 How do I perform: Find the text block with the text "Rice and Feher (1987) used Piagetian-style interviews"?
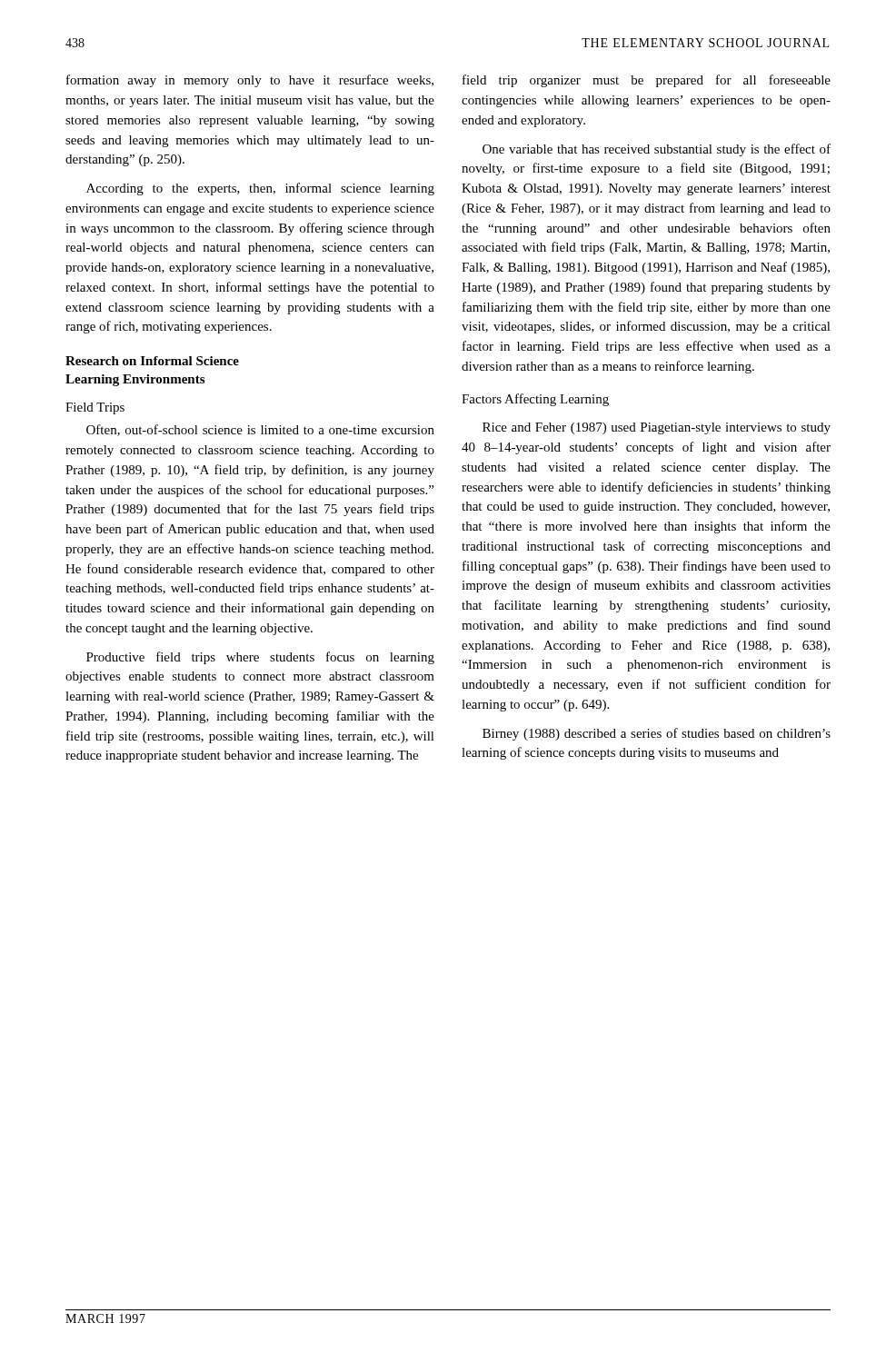click(x=646, y=567)
